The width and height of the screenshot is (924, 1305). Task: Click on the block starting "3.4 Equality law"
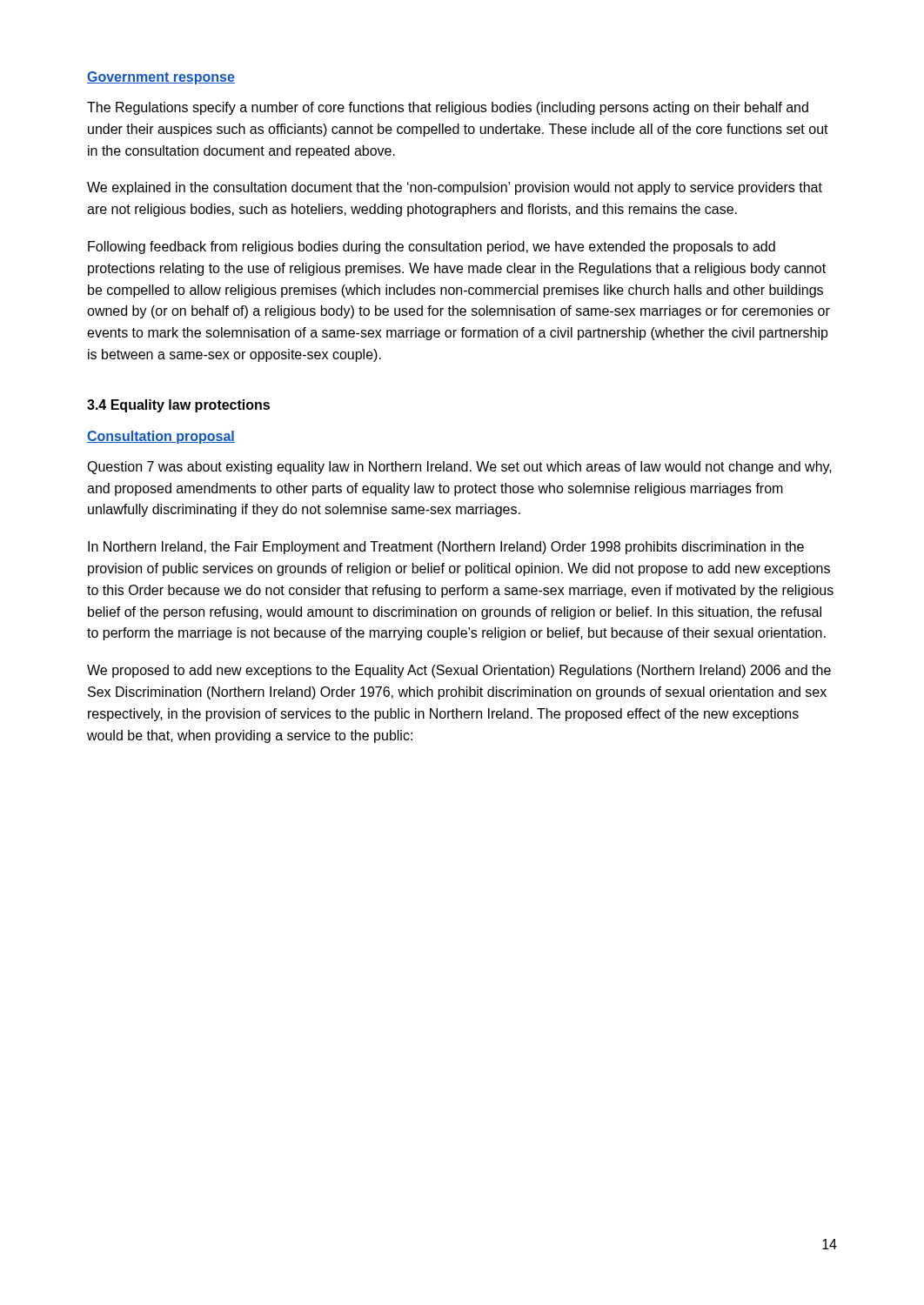pyautogui.click(x=179, y=405)
